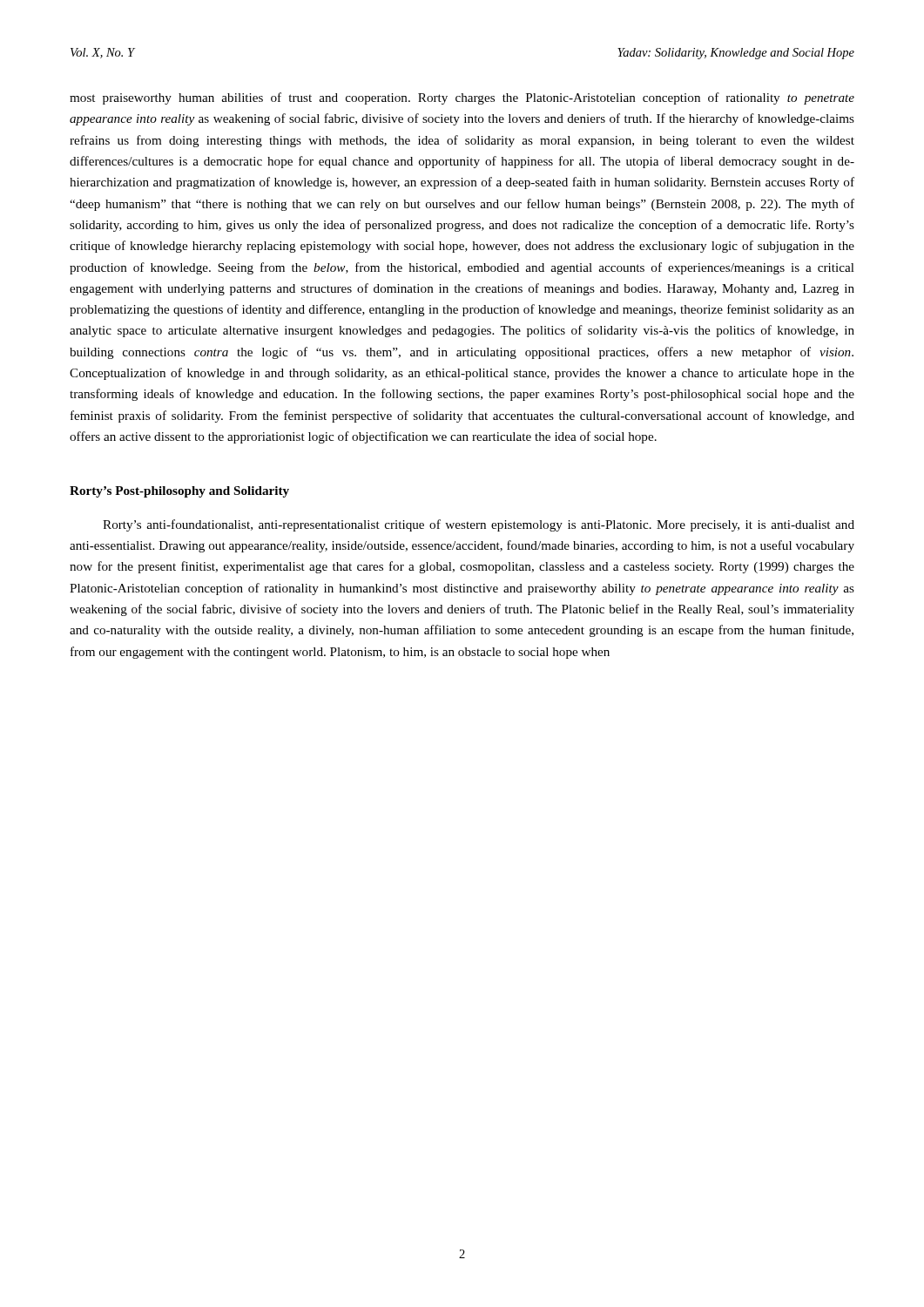The image size is (924, 1307).
Task: Locate the text block that reads "most praiseworthy human abilities"
Action: click(x=462, y=267)
